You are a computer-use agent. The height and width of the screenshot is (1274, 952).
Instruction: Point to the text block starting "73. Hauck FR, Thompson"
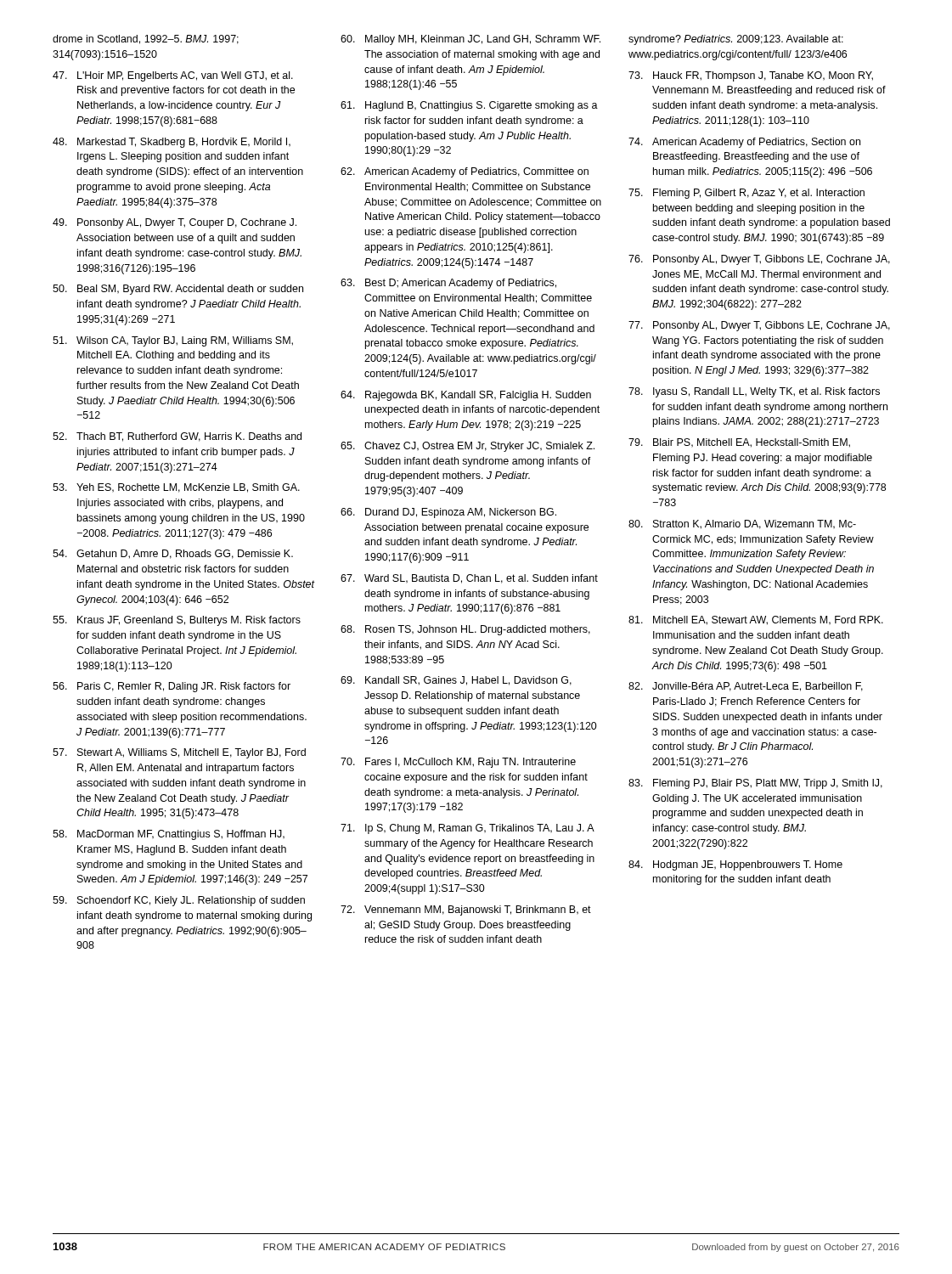760,99
